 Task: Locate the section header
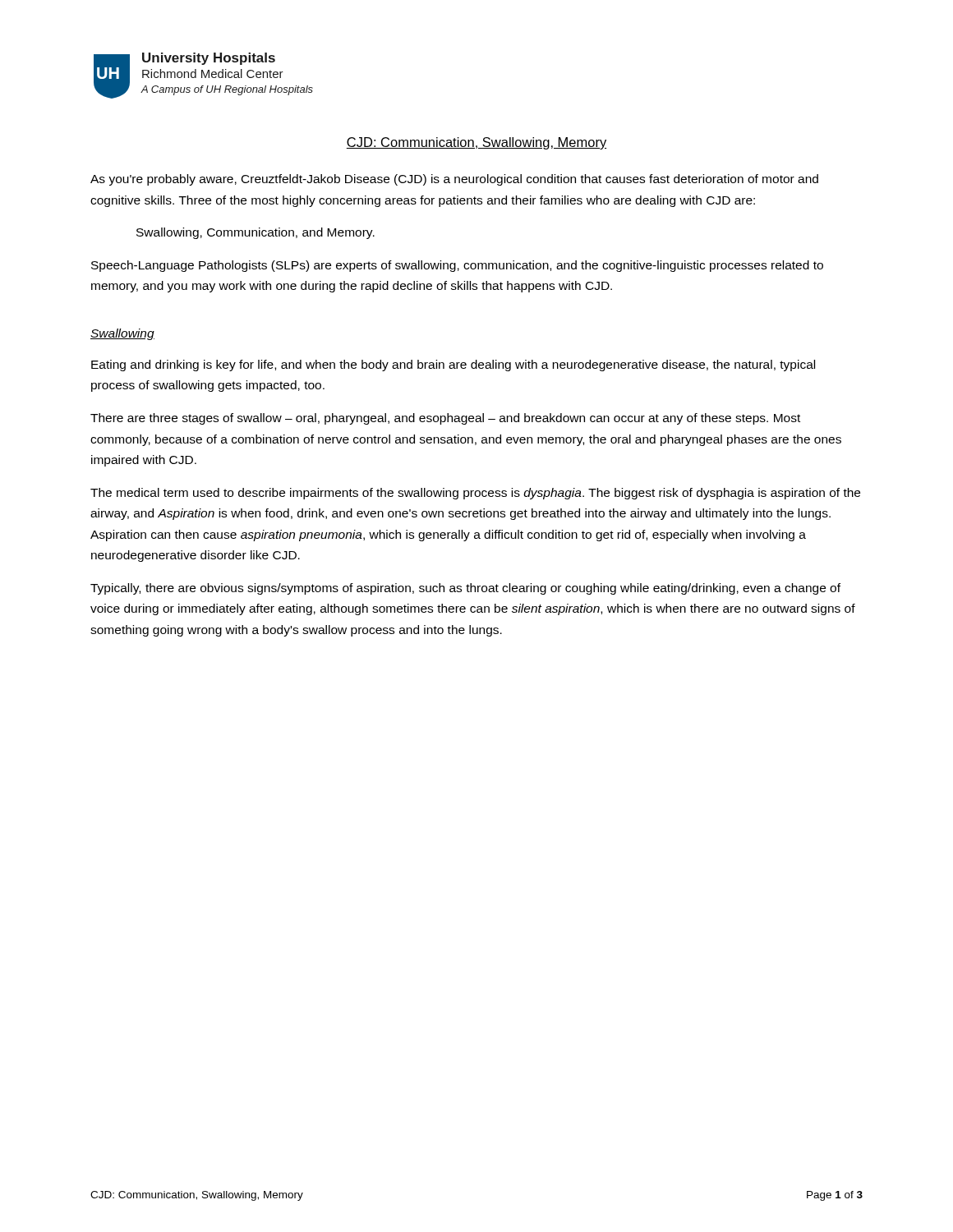pos(122,333)
